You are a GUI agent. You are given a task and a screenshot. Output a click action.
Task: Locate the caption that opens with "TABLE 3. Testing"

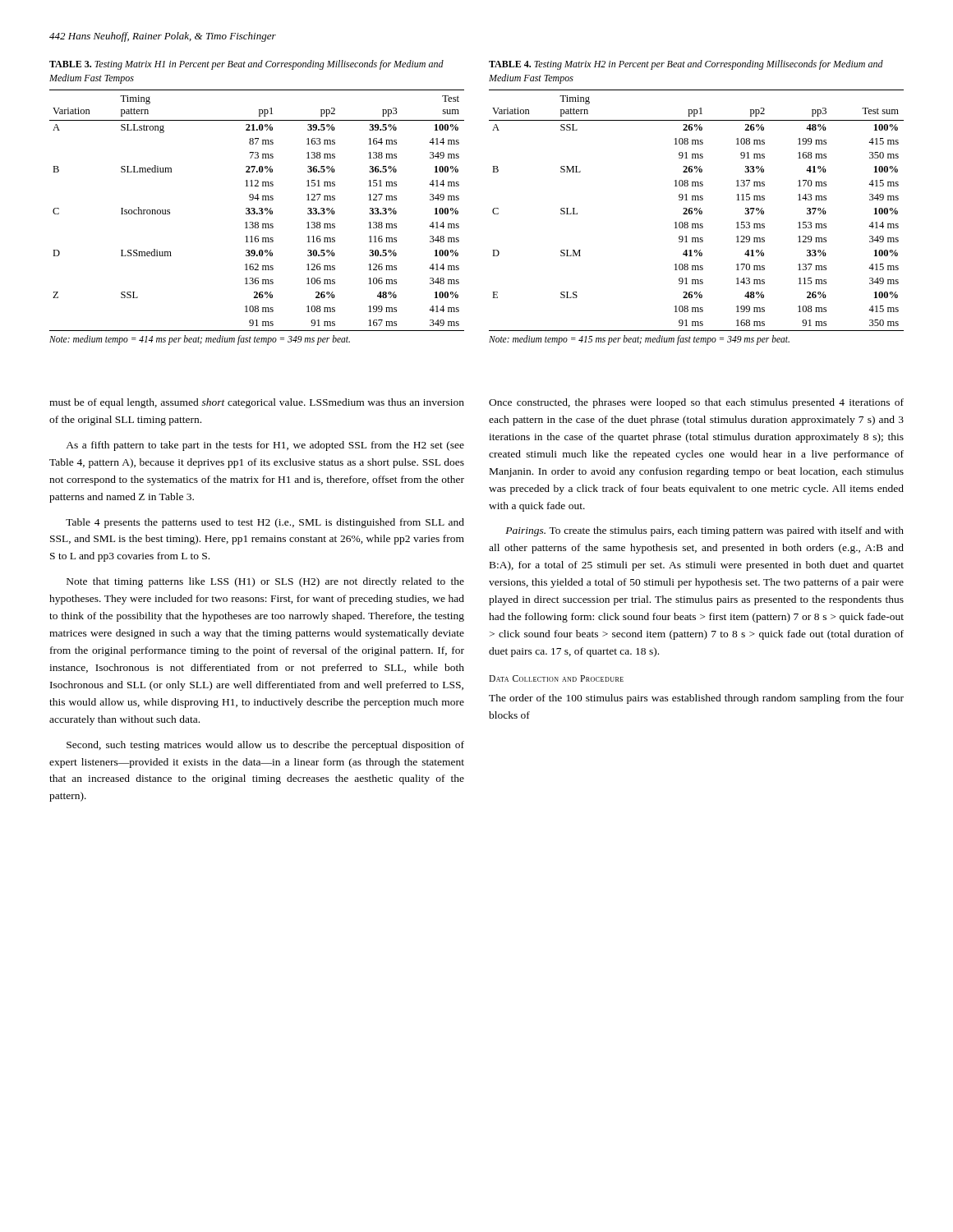click(x=246, y=71)
